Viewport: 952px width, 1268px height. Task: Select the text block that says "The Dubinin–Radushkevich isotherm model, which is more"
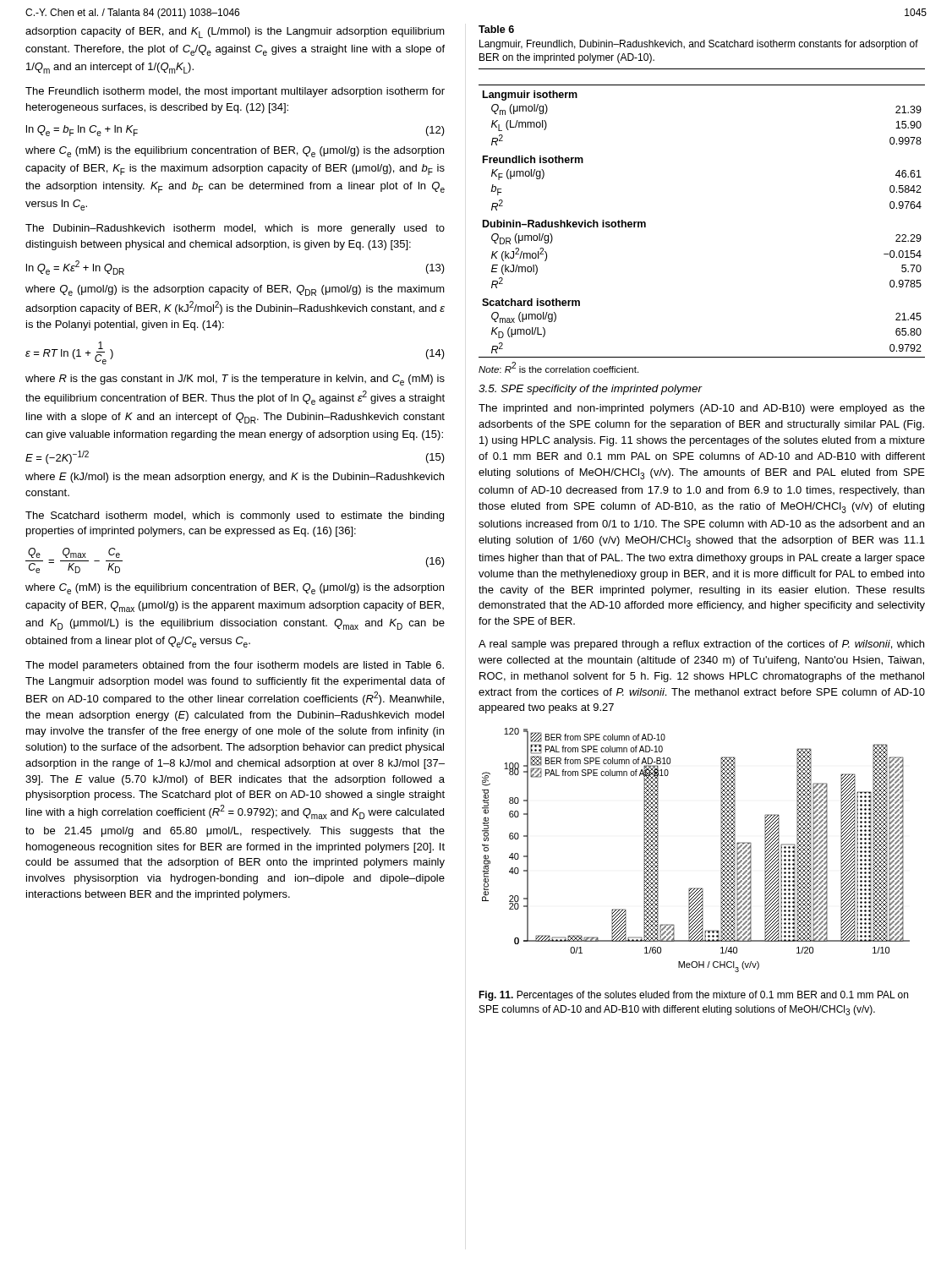235,237
